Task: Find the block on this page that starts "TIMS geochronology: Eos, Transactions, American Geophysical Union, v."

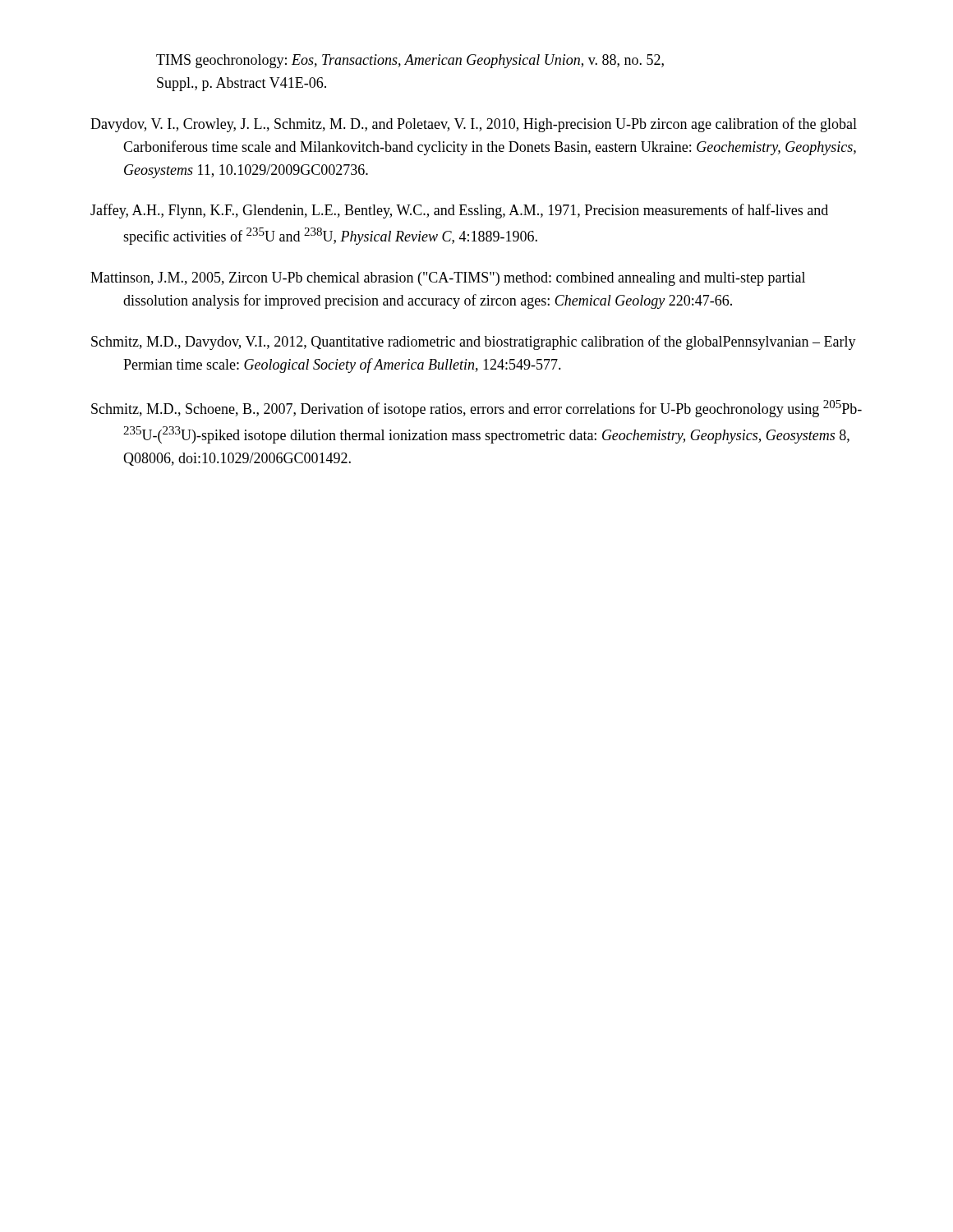Action: click(410, 71)
